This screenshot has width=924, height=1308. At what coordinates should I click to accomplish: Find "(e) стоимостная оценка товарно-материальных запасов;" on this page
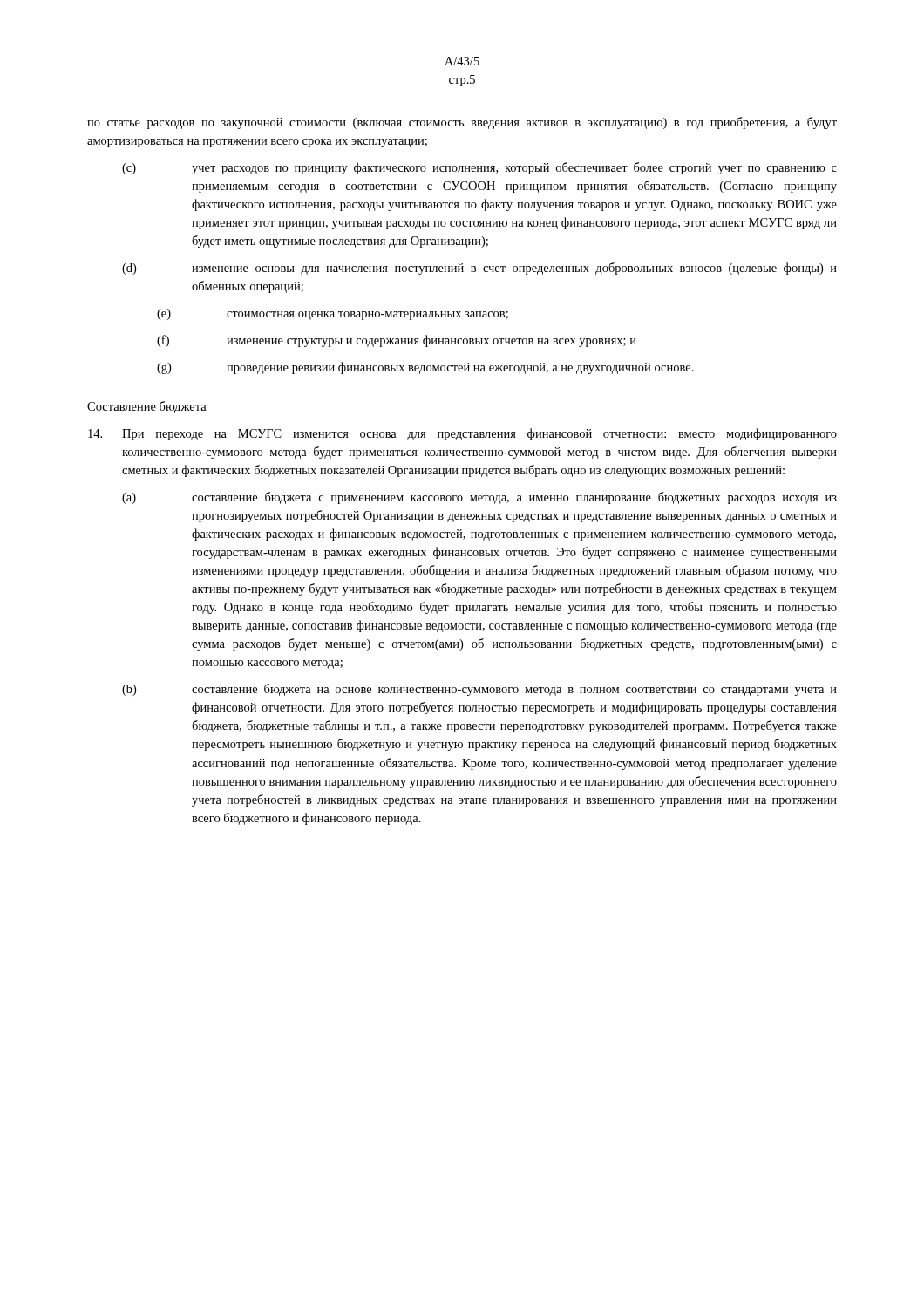tap(298, 314)
